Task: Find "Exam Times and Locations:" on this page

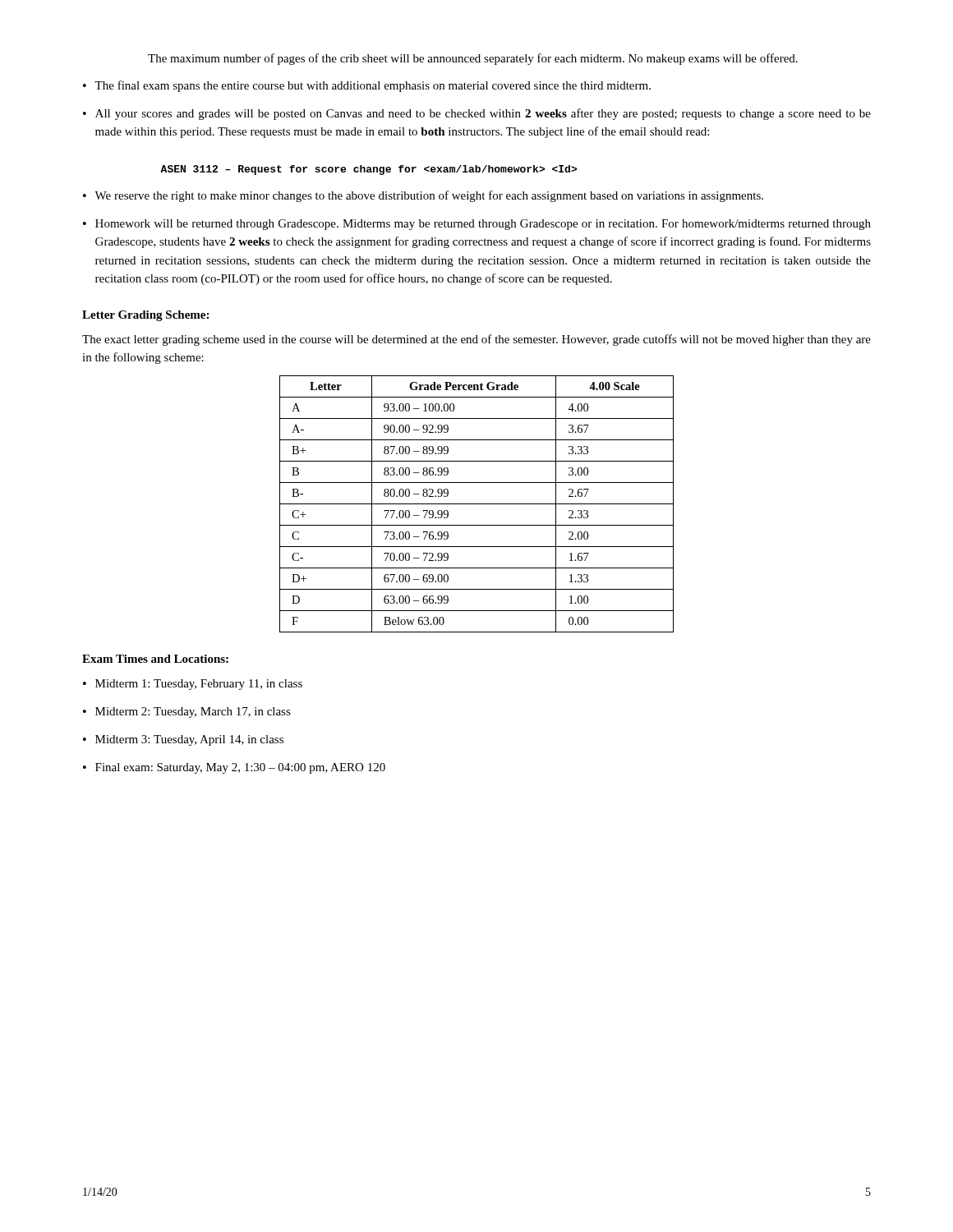Action: [x=156, y=658]
